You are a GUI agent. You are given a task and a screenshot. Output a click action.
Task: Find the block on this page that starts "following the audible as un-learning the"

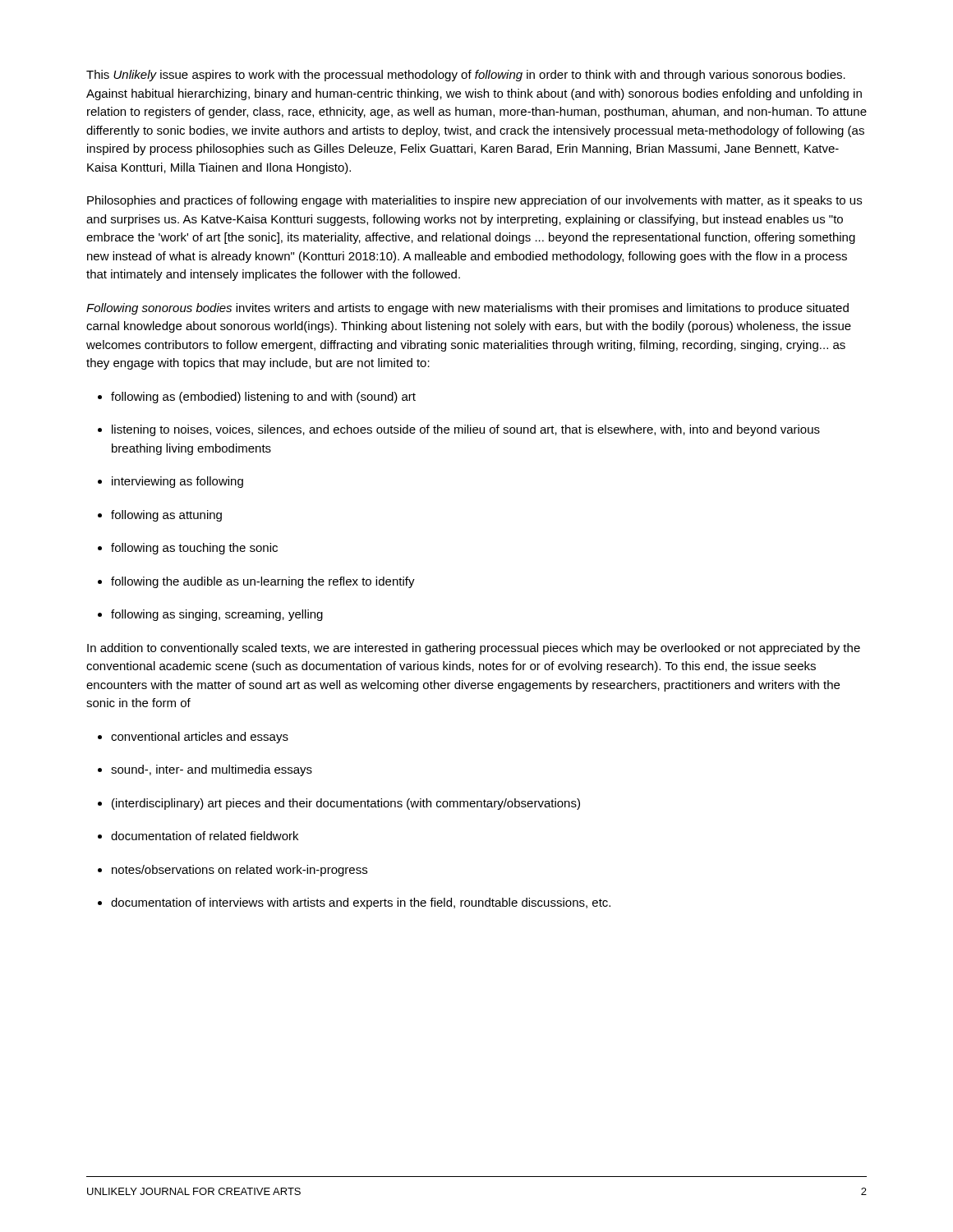point(256,582)
